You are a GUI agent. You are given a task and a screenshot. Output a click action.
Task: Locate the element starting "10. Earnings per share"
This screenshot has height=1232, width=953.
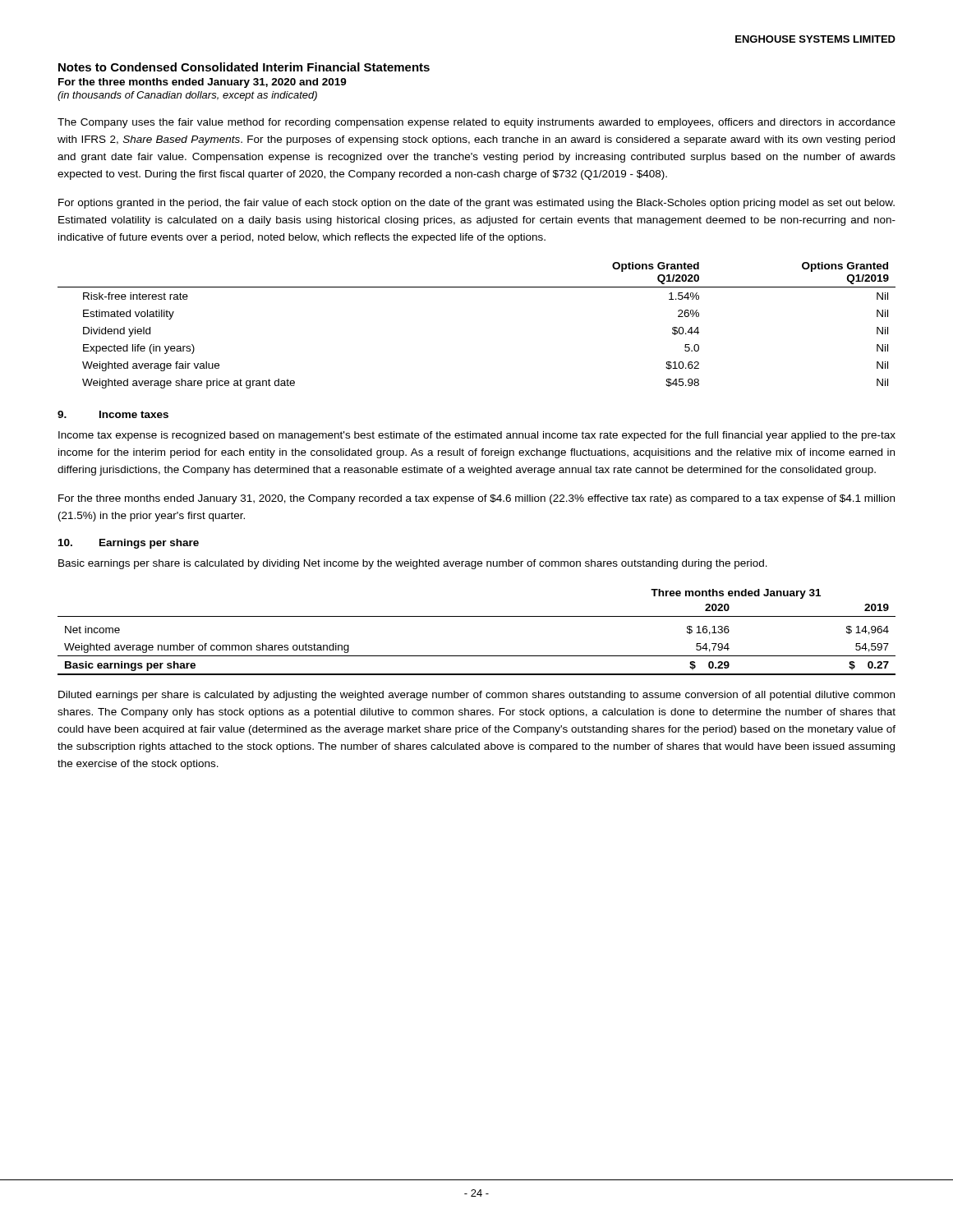[128, 543]
